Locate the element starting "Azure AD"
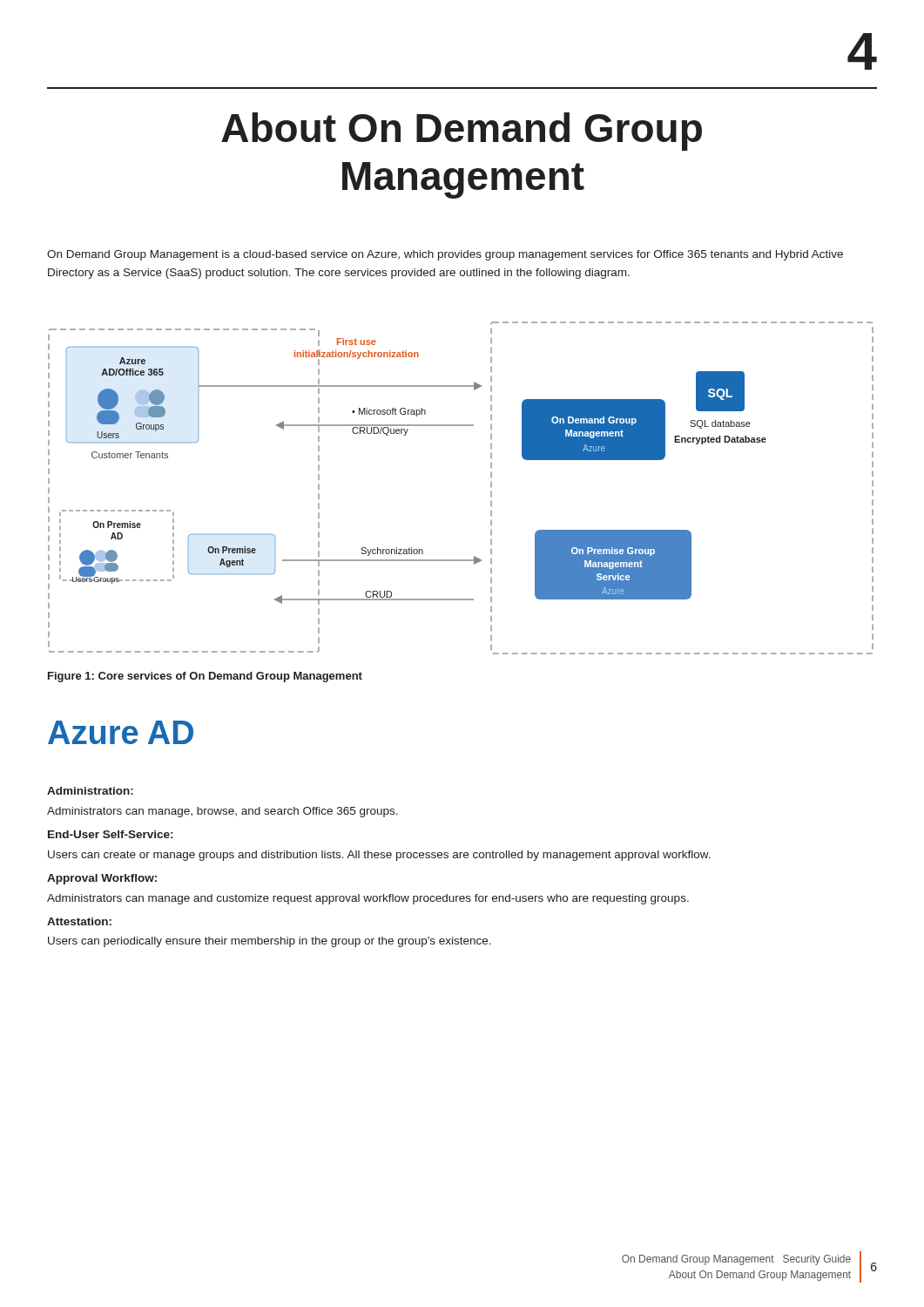 pos(121,733)
